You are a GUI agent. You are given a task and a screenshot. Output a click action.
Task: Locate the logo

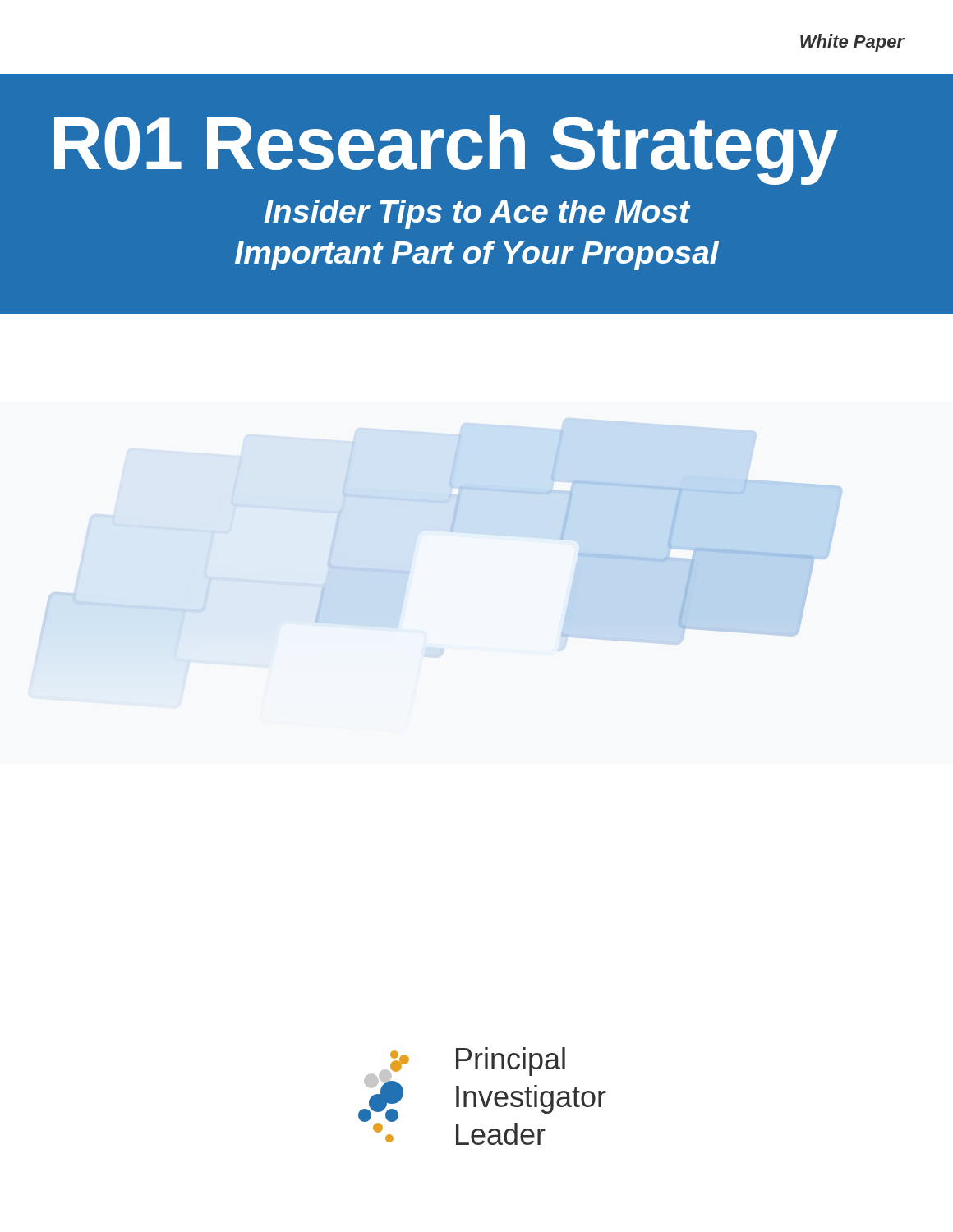[x=476, y=1097]
